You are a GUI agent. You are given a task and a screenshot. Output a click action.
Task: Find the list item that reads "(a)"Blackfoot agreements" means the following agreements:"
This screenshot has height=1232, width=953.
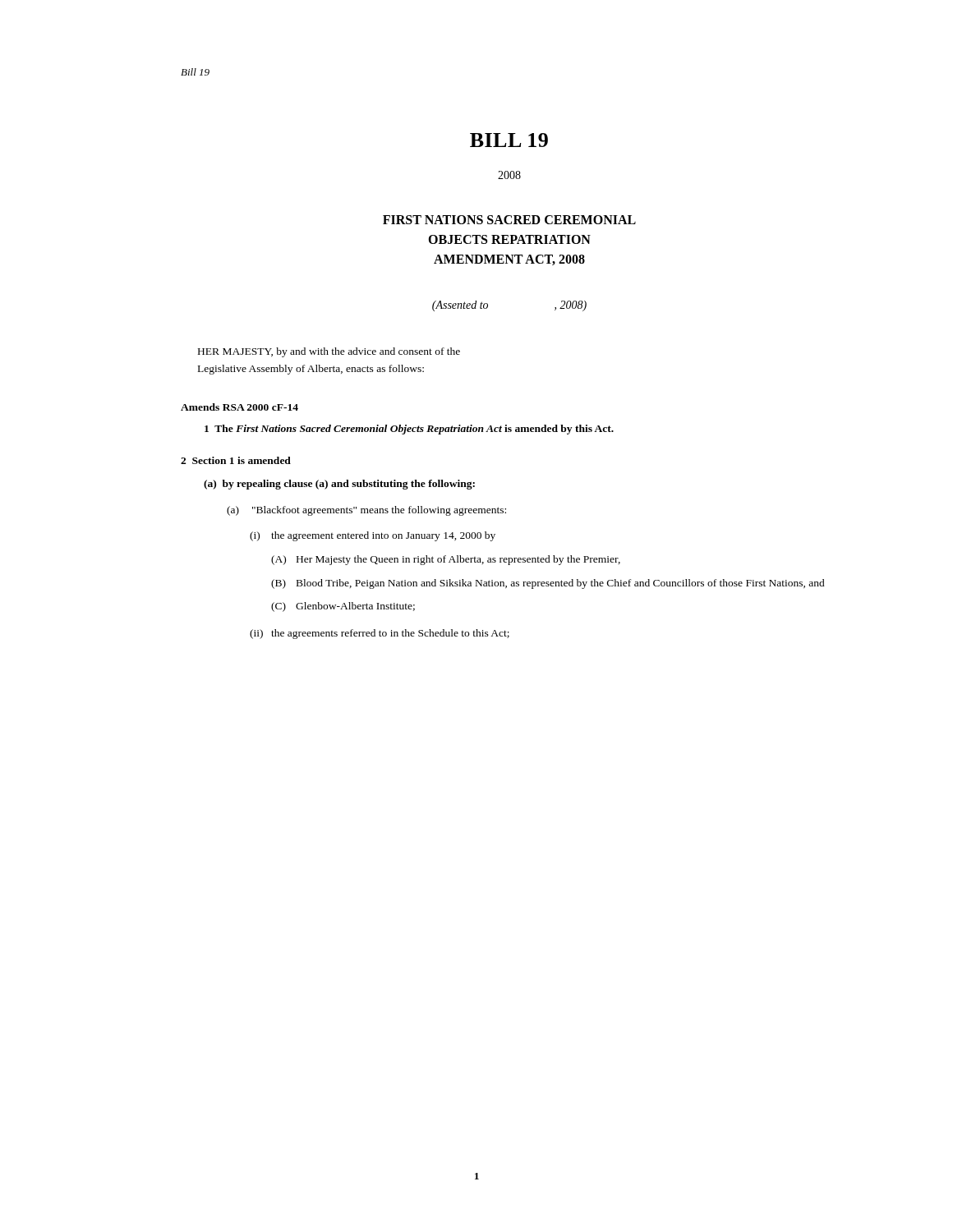[x=366, y=511]
